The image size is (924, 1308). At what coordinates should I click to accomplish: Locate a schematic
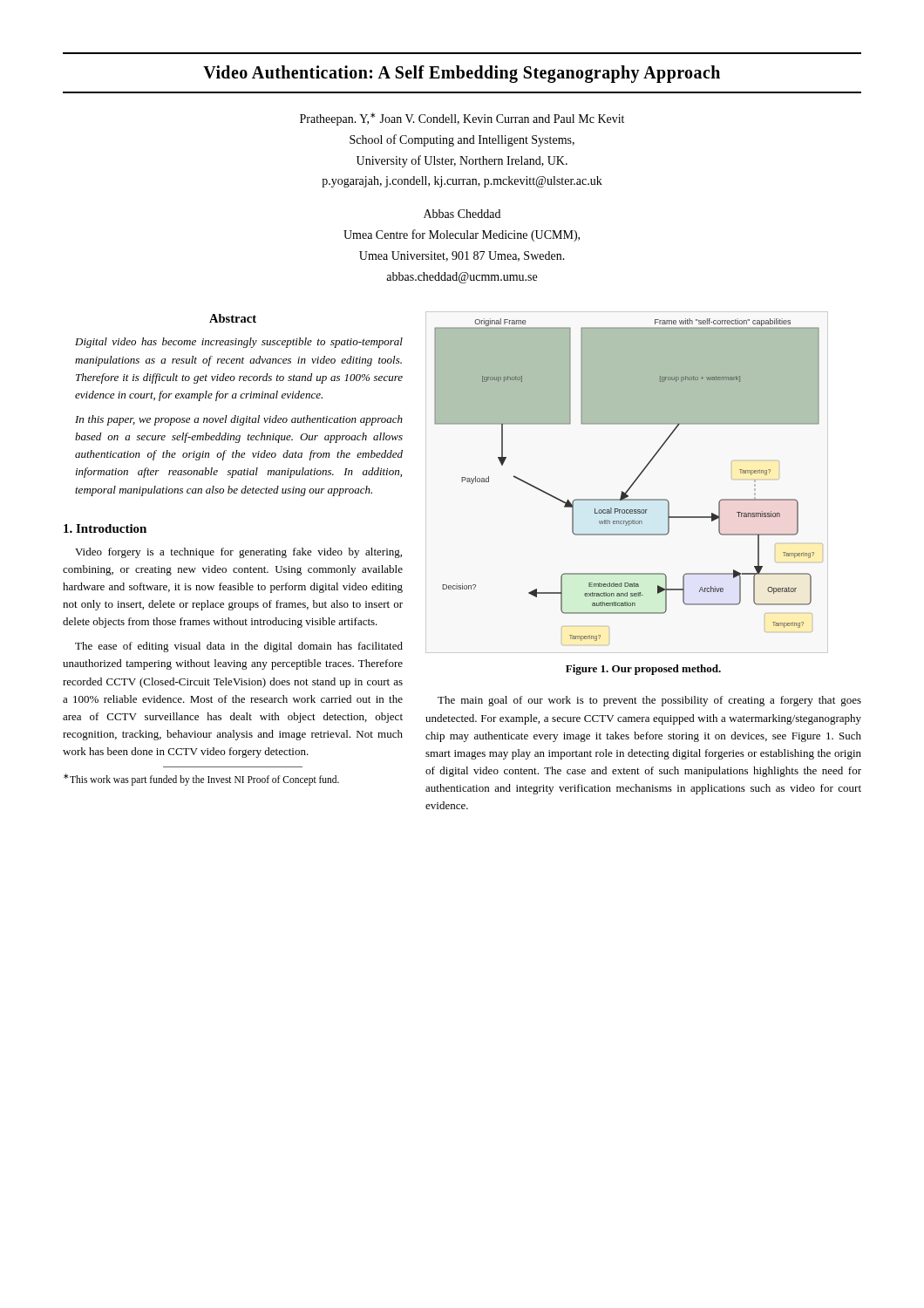(643, 483)
